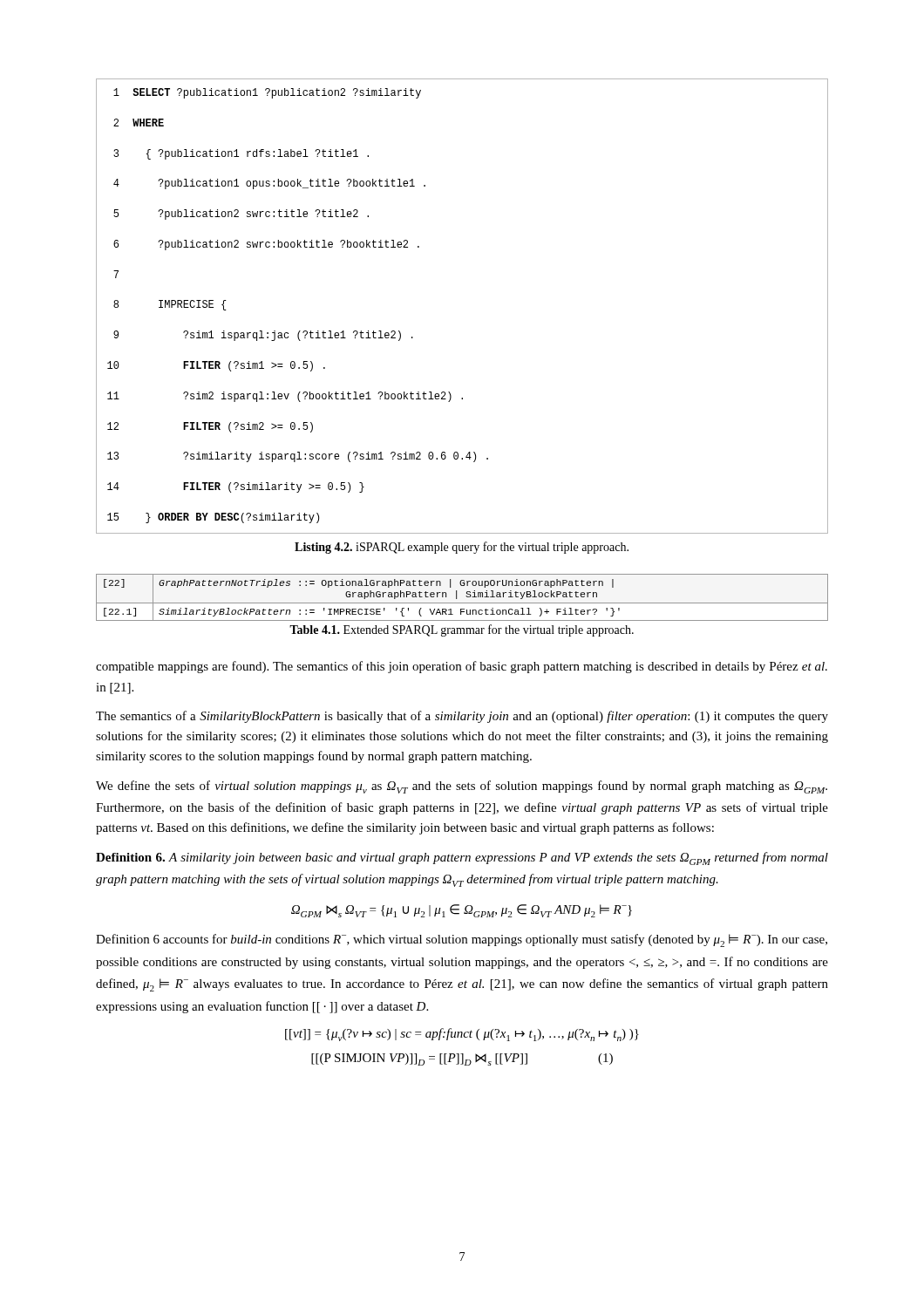Click the passage that begins "Definition 6. A similarity"
Viewport: 924px width, 1308px height.
pyautogui.click(x=462, y=869)
